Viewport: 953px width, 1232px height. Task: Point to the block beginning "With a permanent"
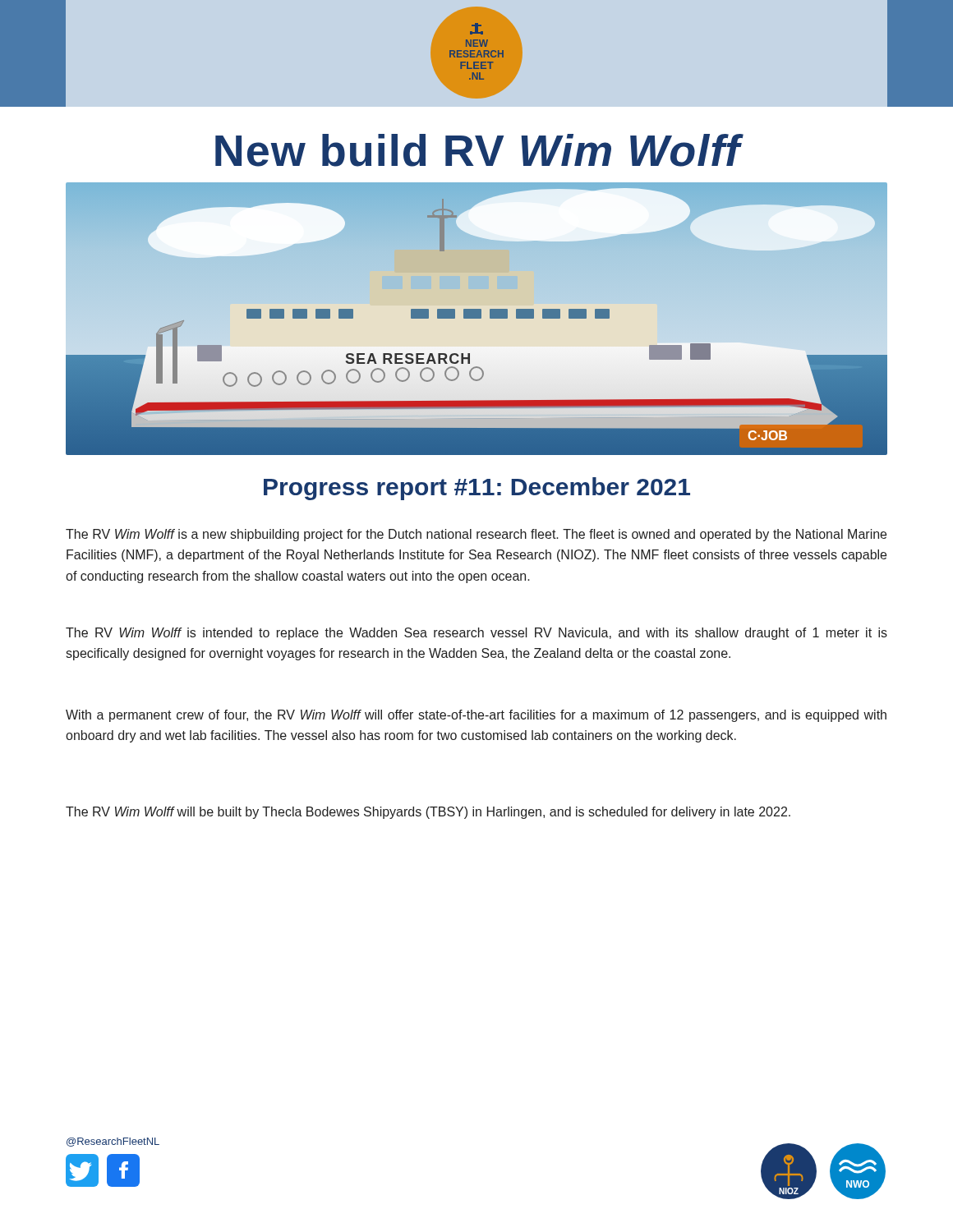click(x=476, y=725)
